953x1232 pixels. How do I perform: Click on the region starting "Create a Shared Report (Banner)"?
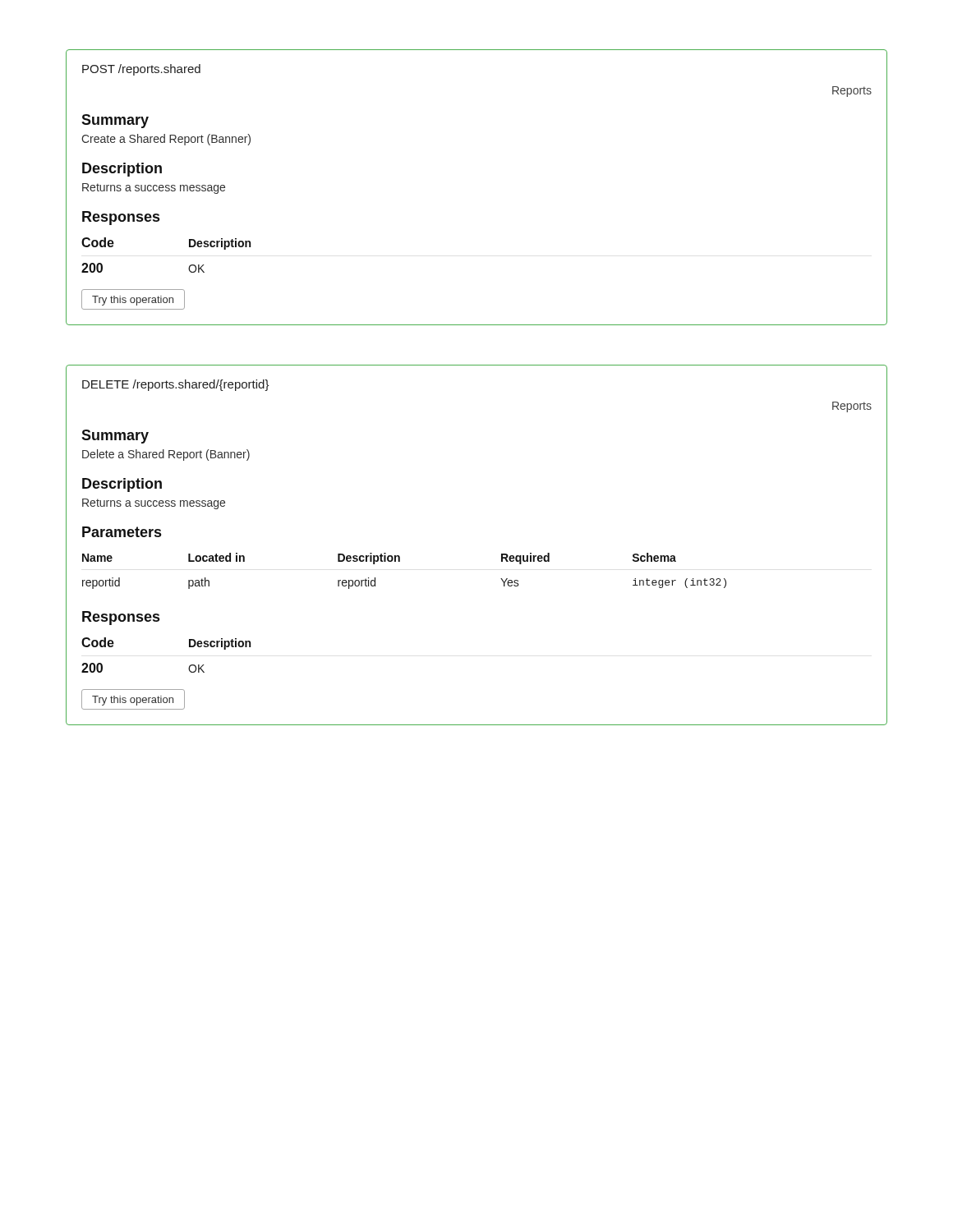[x=166, y=139]
